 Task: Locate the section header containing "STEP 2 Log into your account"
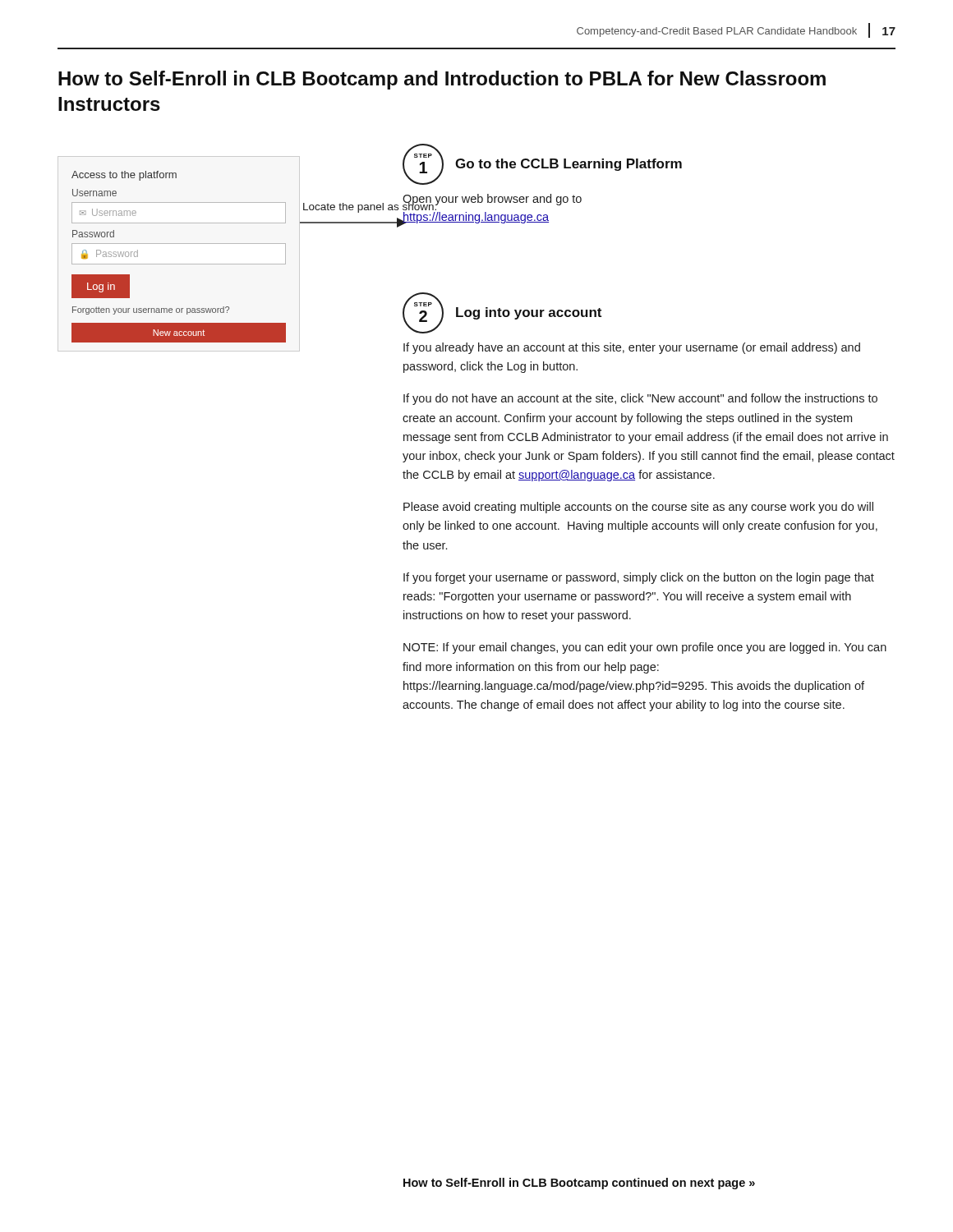(x=502, y=313)
